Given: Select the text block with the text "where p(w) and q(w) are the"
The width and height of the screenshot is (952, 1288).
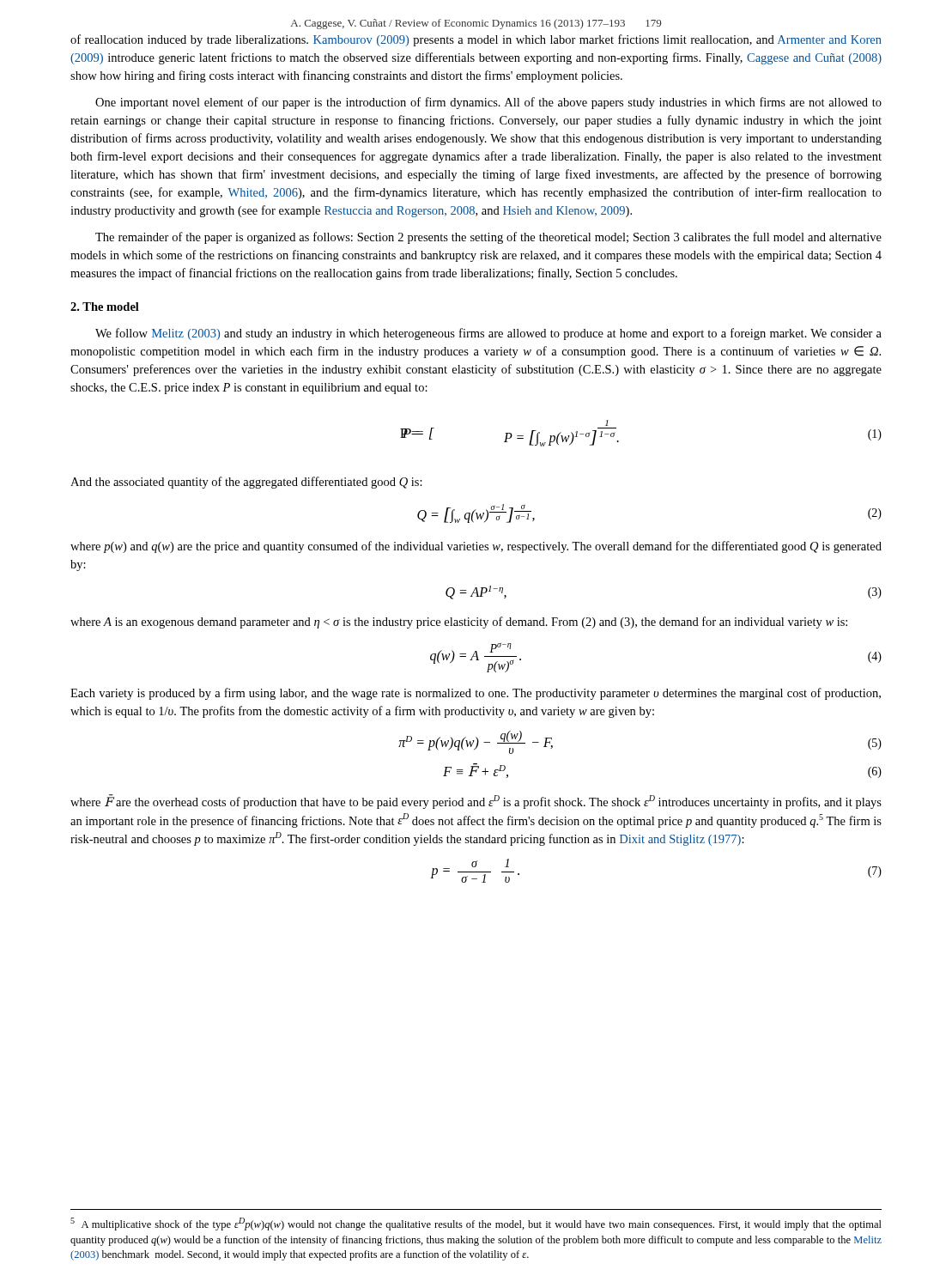Looking at the screenshot, I should point(476,556).
